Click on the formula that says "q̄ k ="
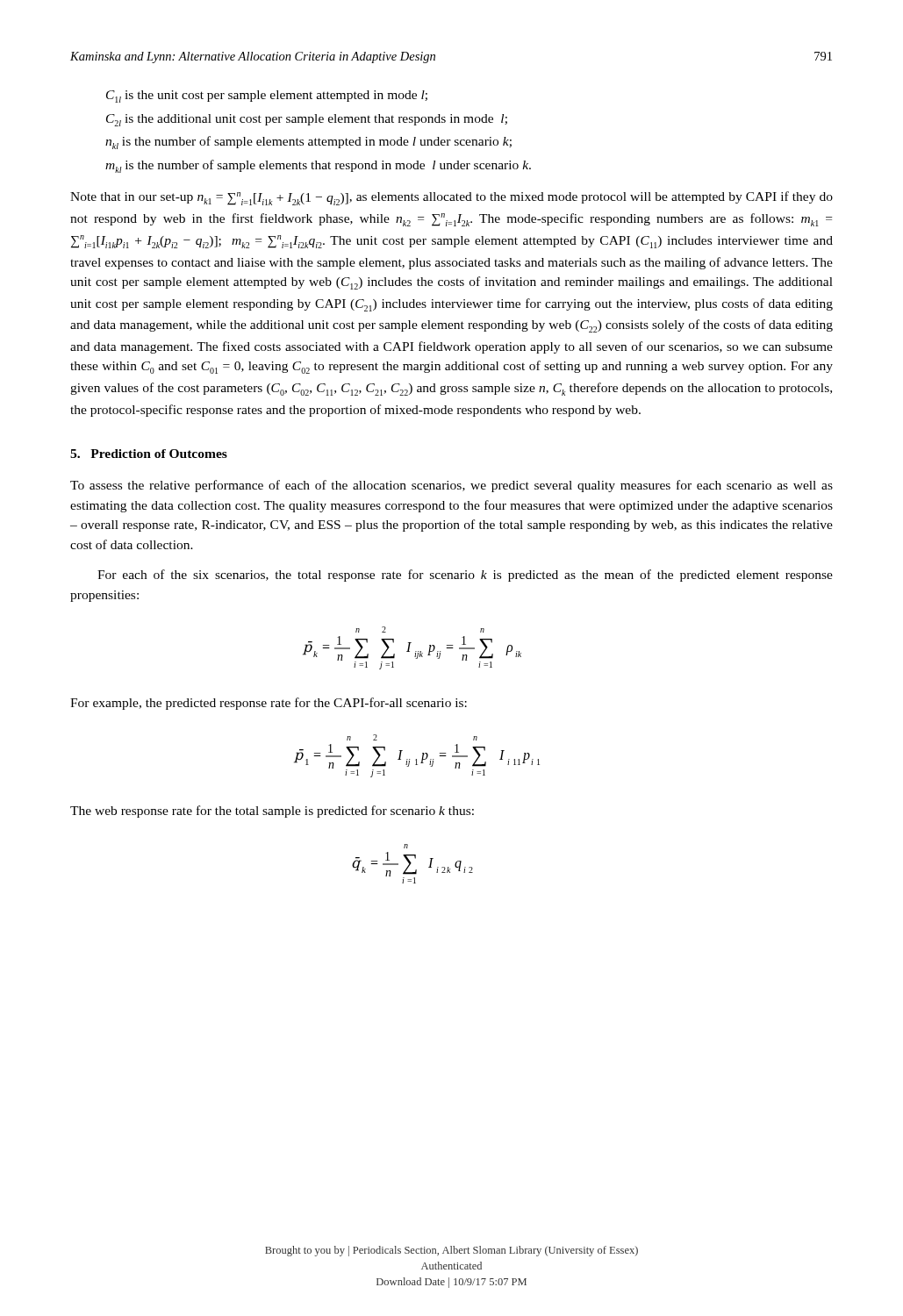Screen dimensions: 1316x903 pos(452,862)
